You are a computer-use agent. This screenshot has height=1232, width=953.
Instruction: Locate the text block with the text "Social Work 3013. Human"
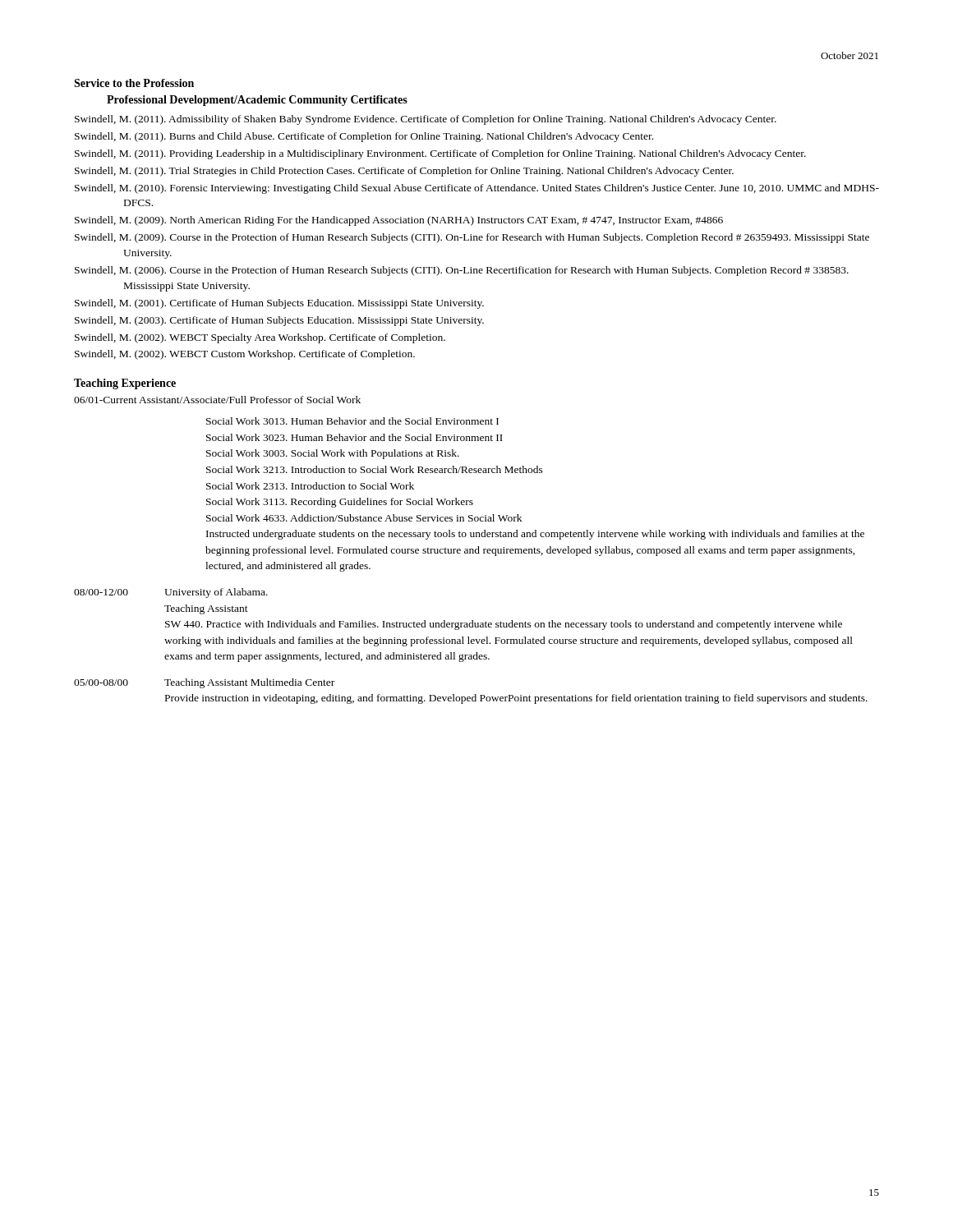pos(352,421)
